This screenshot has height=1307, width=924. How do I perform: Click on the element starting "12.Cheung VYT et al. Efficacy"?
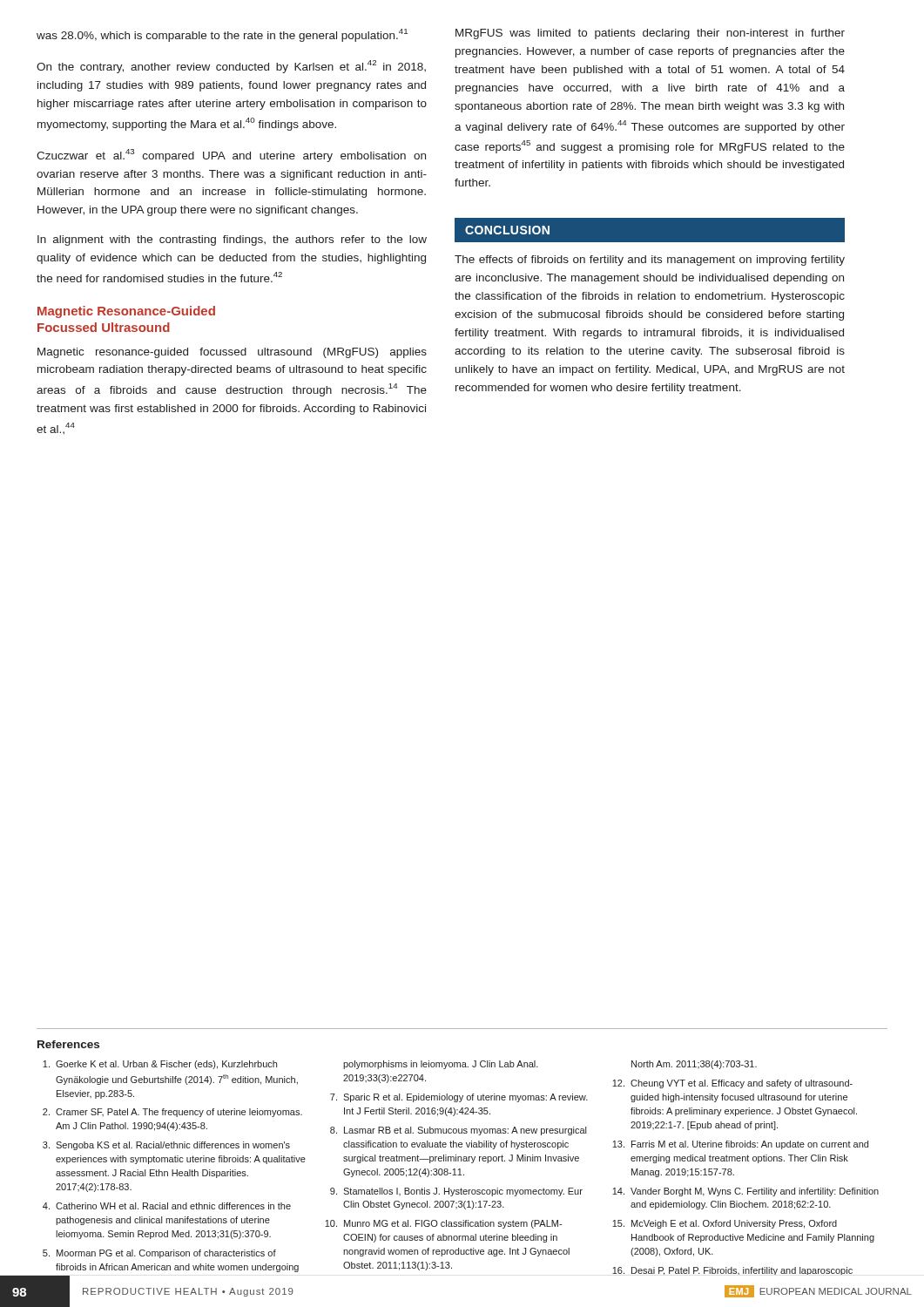[x=746, y=1105]
